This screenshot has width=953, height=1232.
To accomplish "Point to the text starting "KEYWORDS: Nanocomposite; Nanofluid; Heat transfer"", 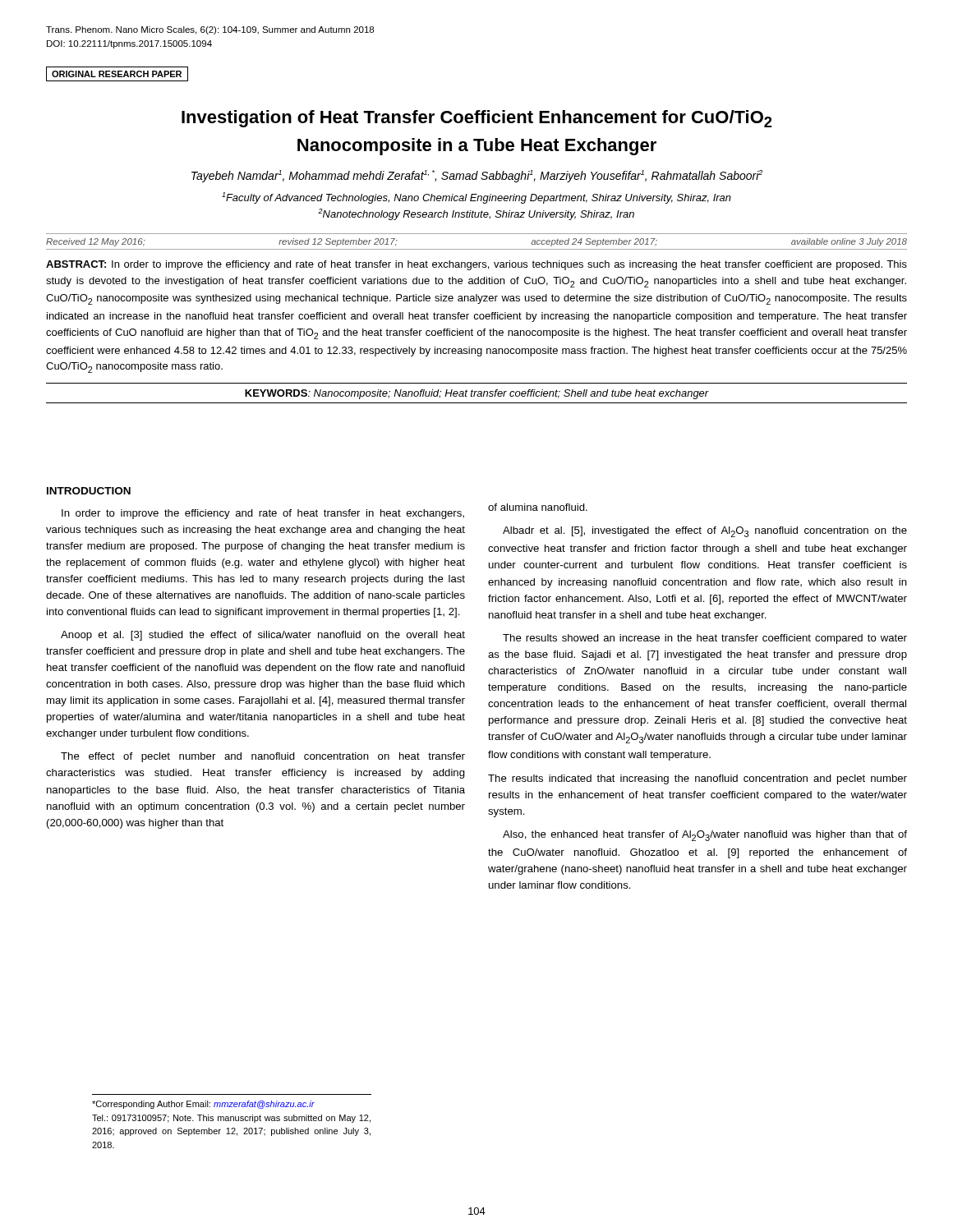I will tap(476, 393).
